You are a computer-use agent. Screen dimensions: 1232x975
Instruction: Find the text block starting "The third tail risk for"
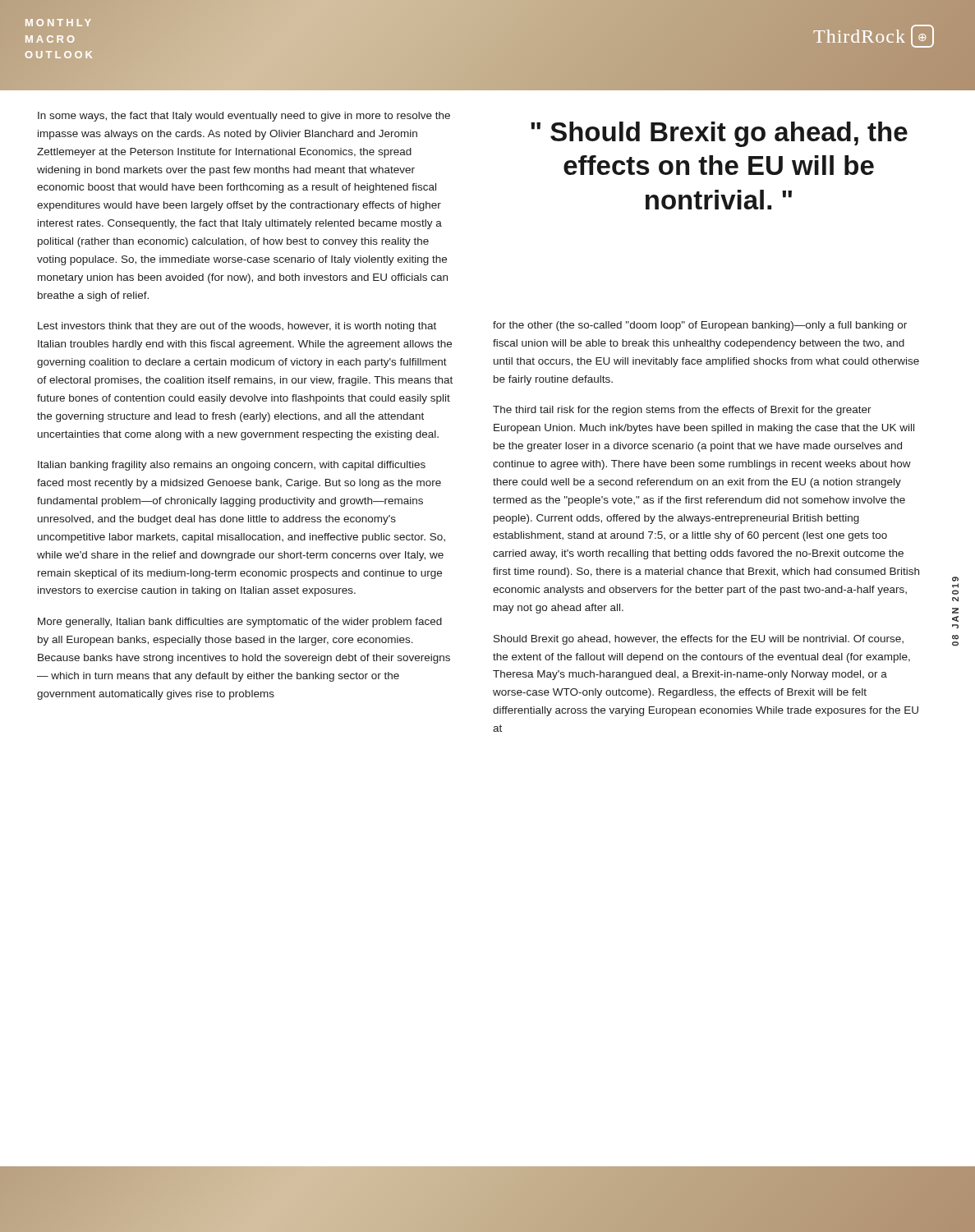pyautogui.click(x=706, y=509)
